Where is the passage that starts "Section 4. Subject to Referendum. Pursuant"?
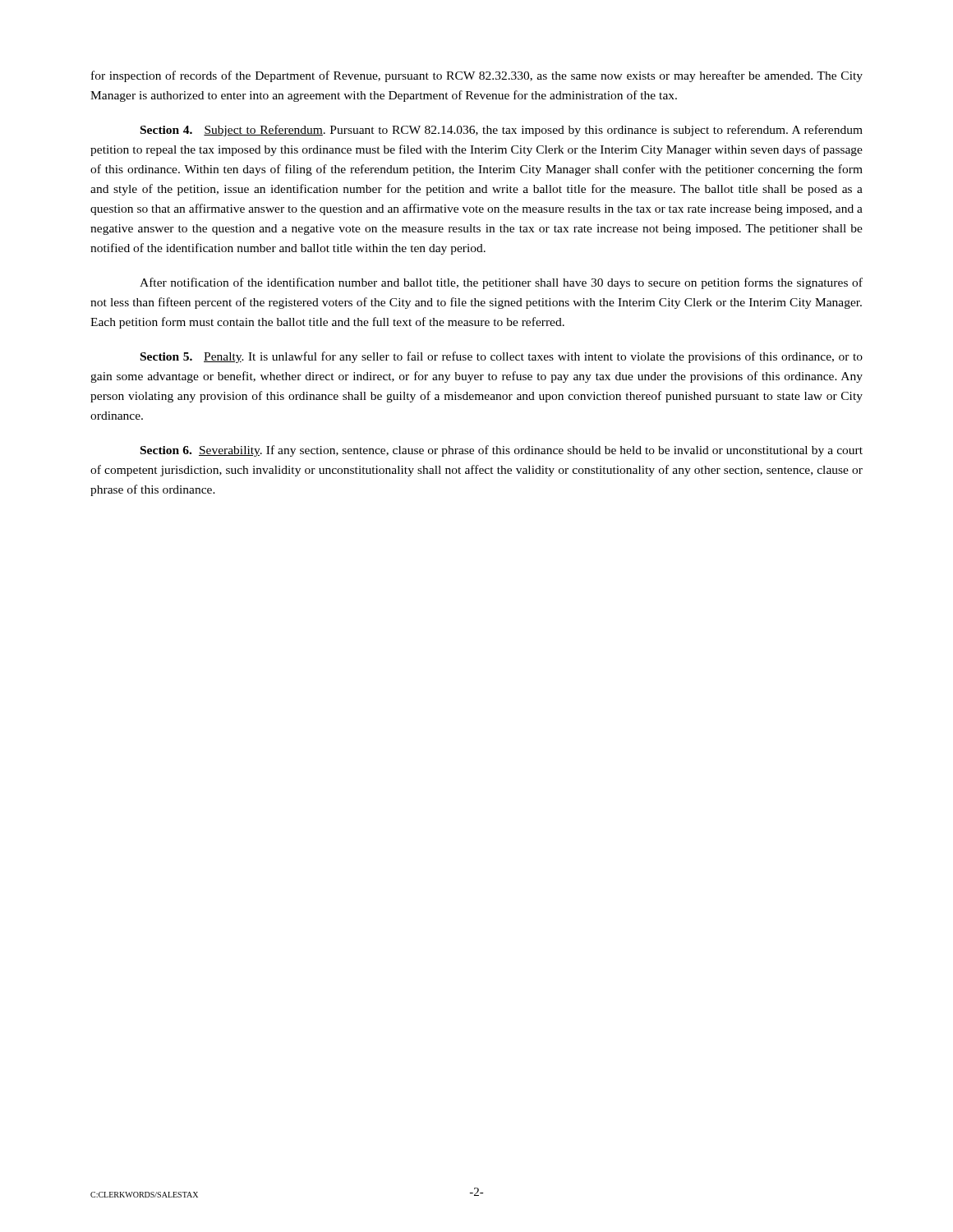 (476, 189)
